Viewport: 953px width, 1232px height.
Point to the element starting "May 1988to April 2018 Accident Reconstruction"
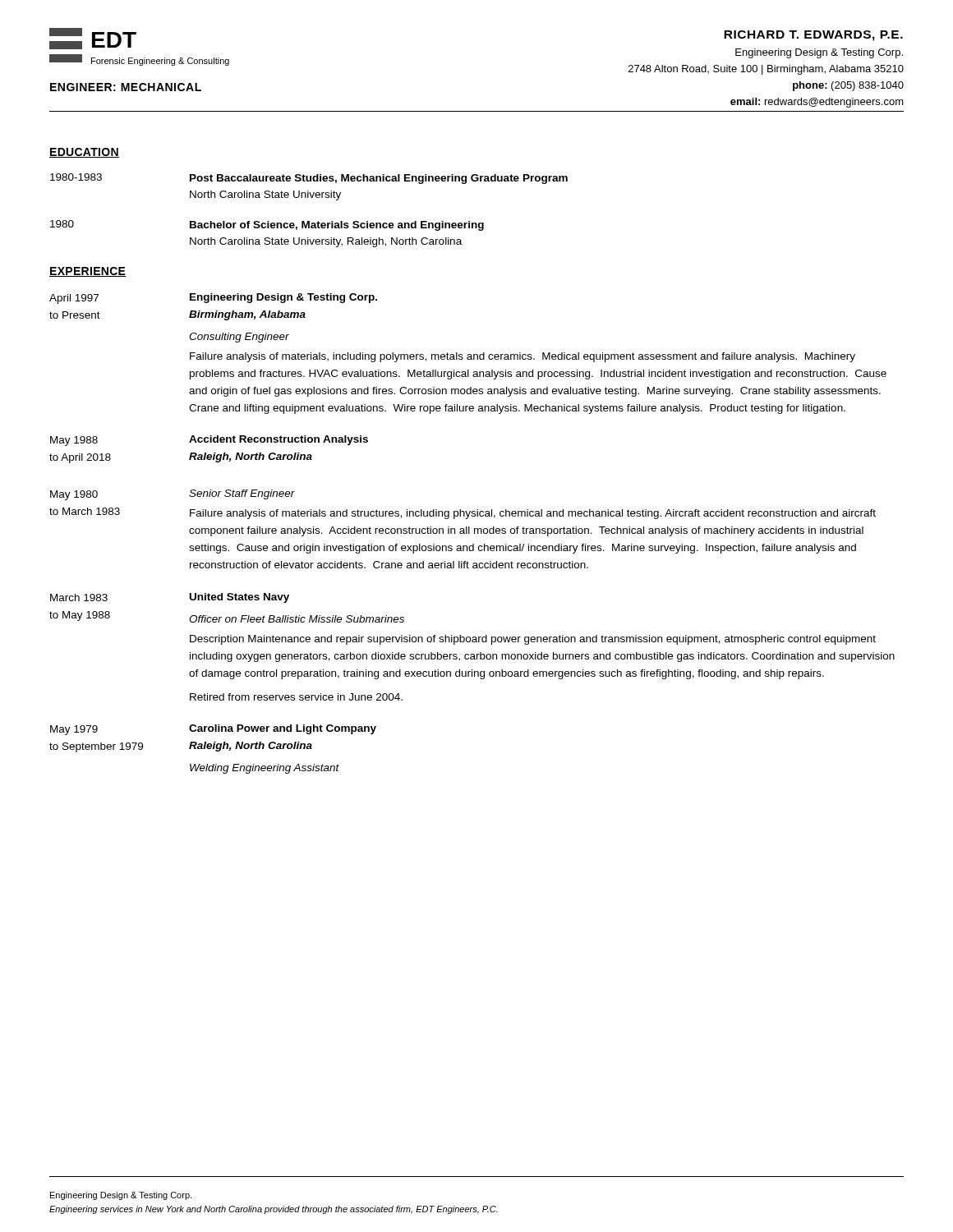(209, 441)
